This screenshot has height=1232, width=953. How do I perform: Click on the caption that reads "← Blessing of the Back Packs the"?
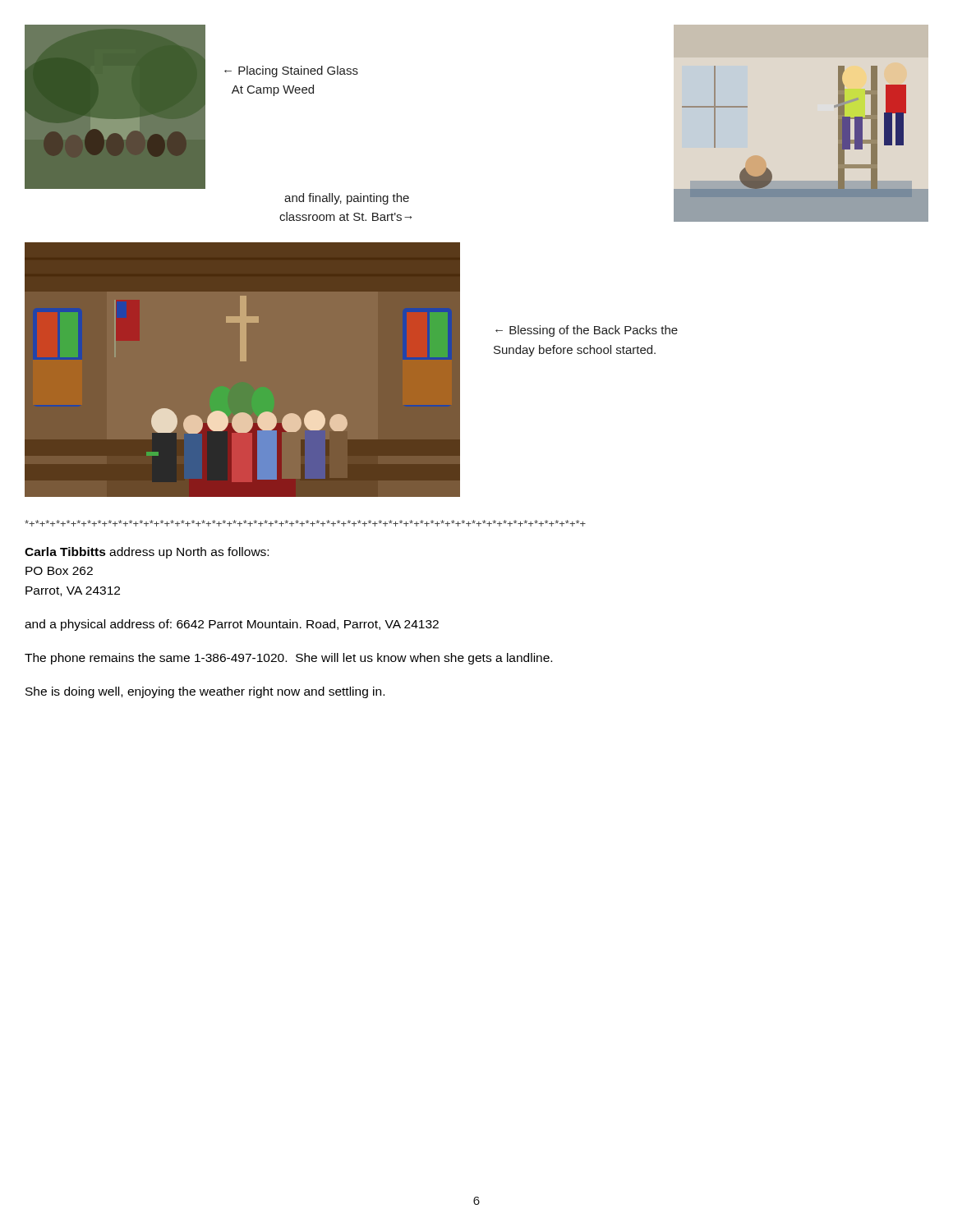pos(585,340)
